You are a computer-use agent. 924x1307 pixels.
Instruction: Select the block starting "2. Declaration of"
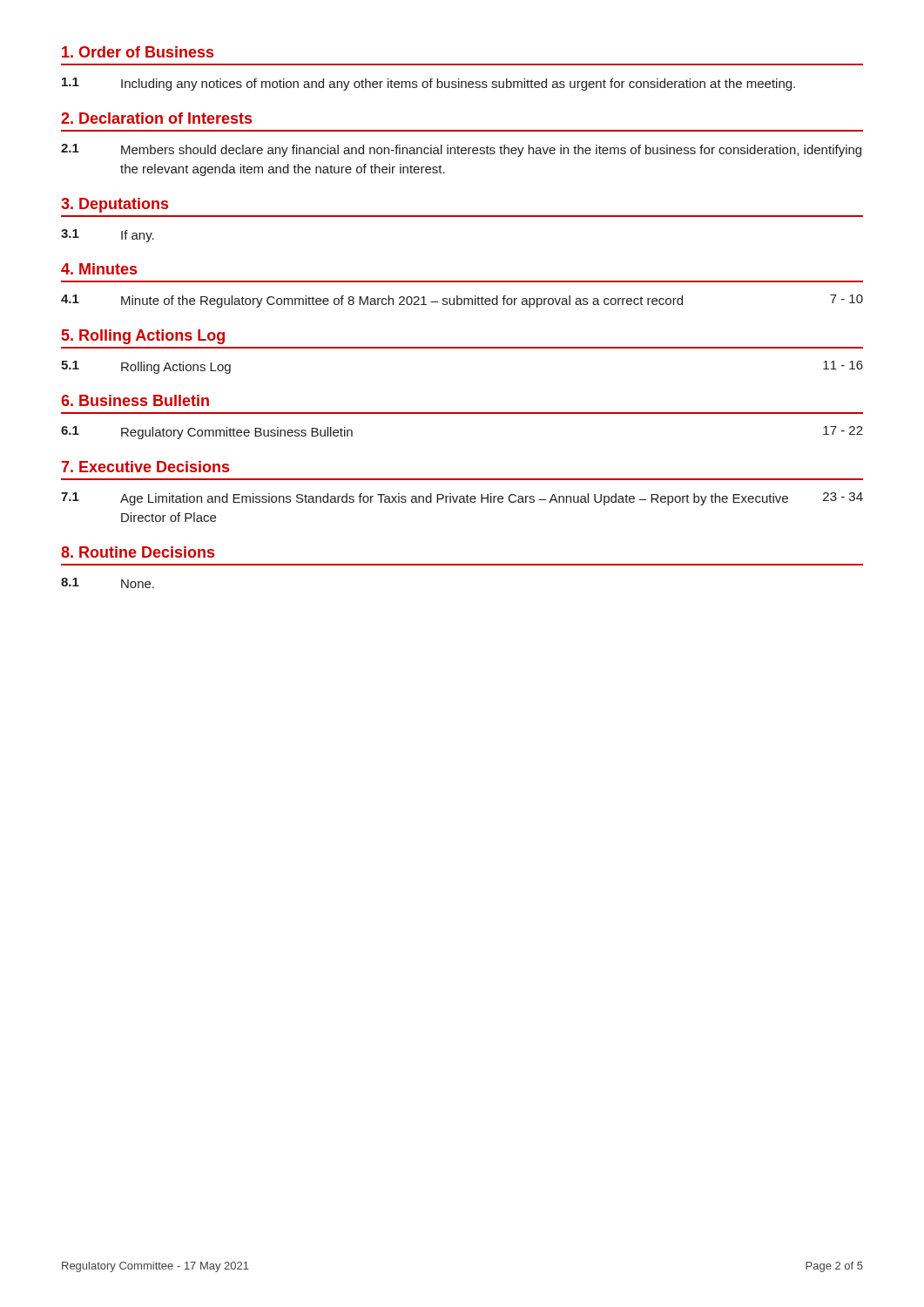coord(157,118)
